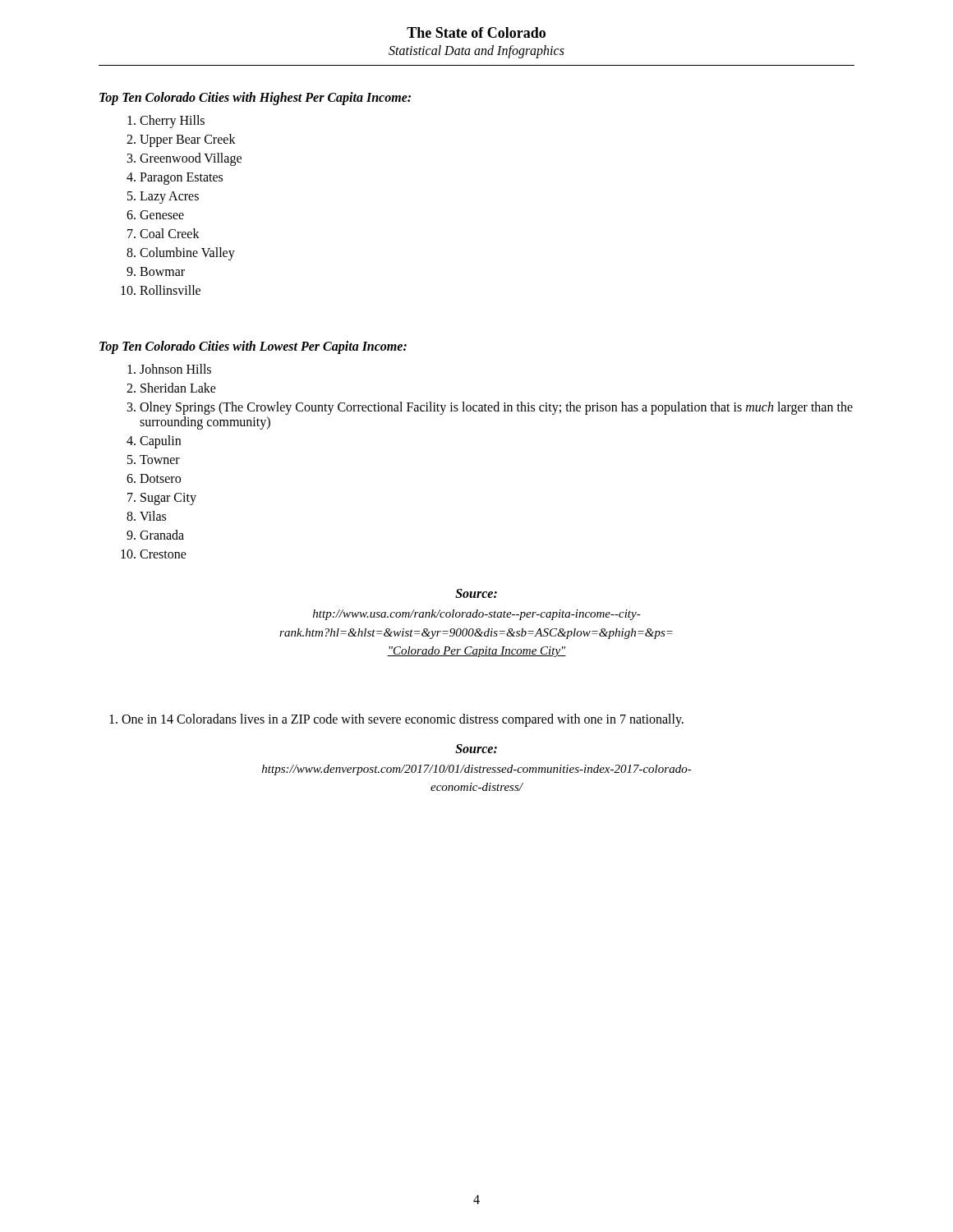
Task: Select the text block starting "Coal Creek"
Action: pyautogui.click(x=169, y=234)
